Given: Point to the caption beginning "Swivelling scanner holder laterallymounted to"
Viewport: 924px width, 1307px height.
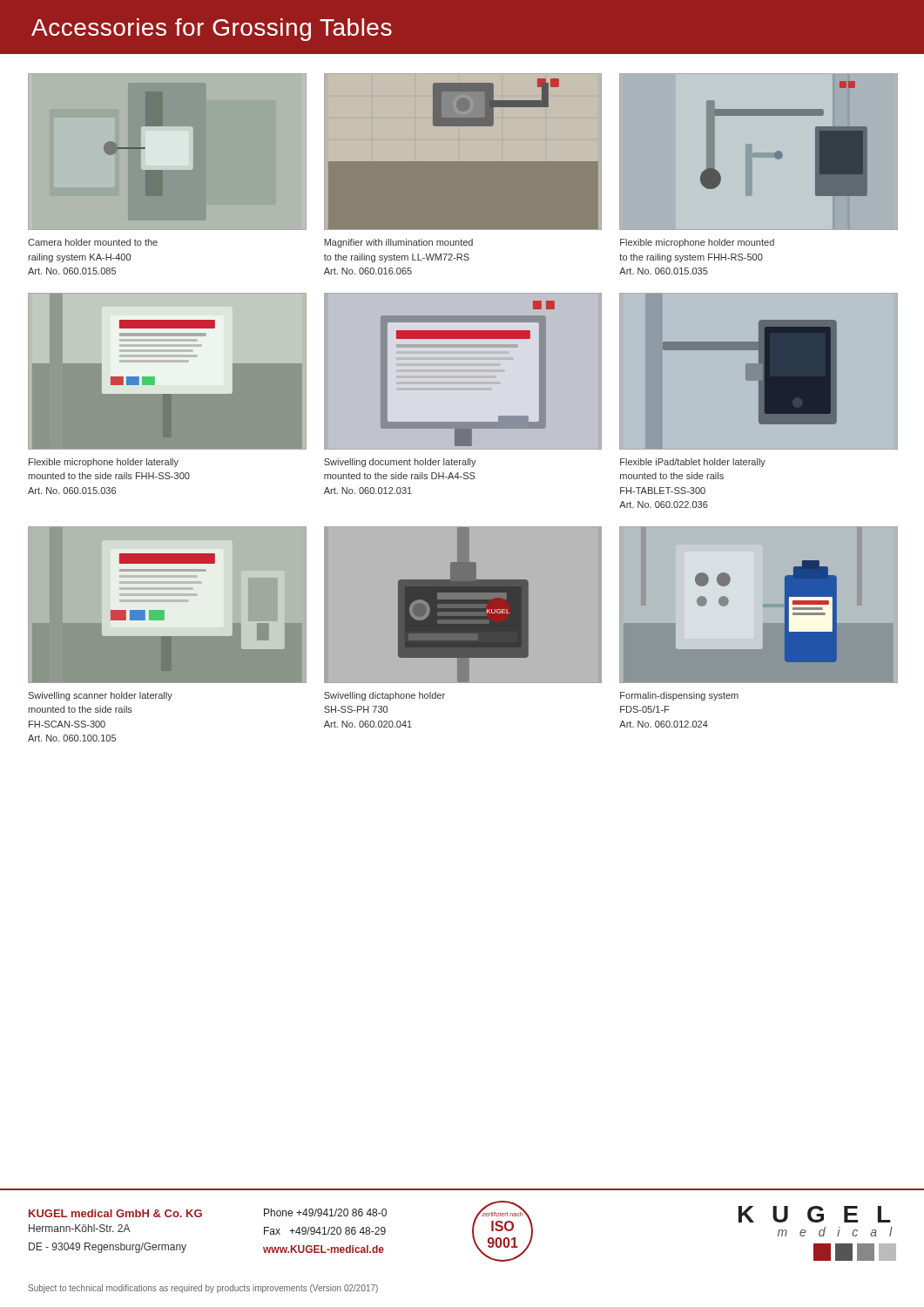Looking at the screenshot, I should click(100, 716).
